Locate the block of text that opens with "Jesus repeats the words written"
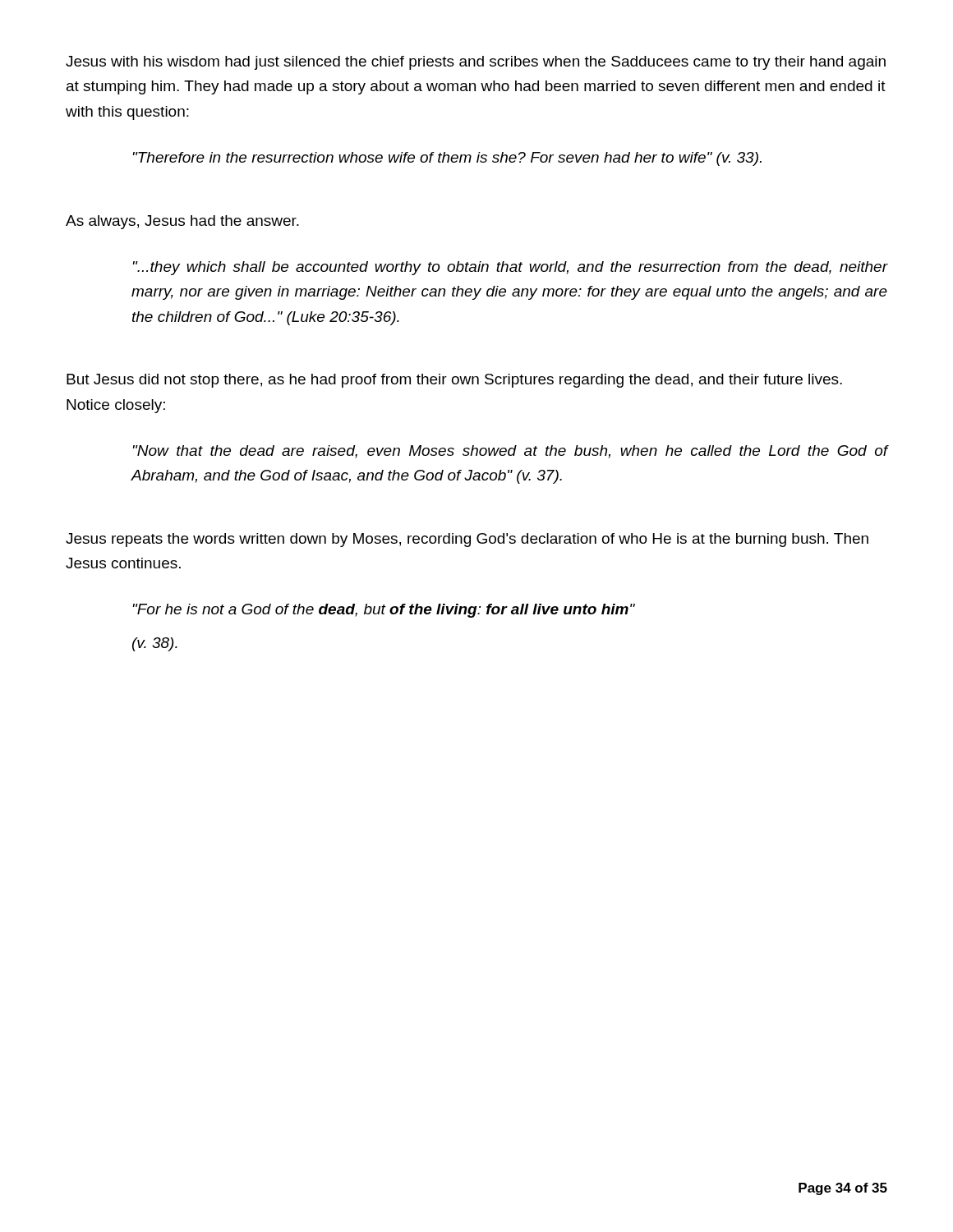Viewport: 953px width, 1232px height. (x=476, y=551)
